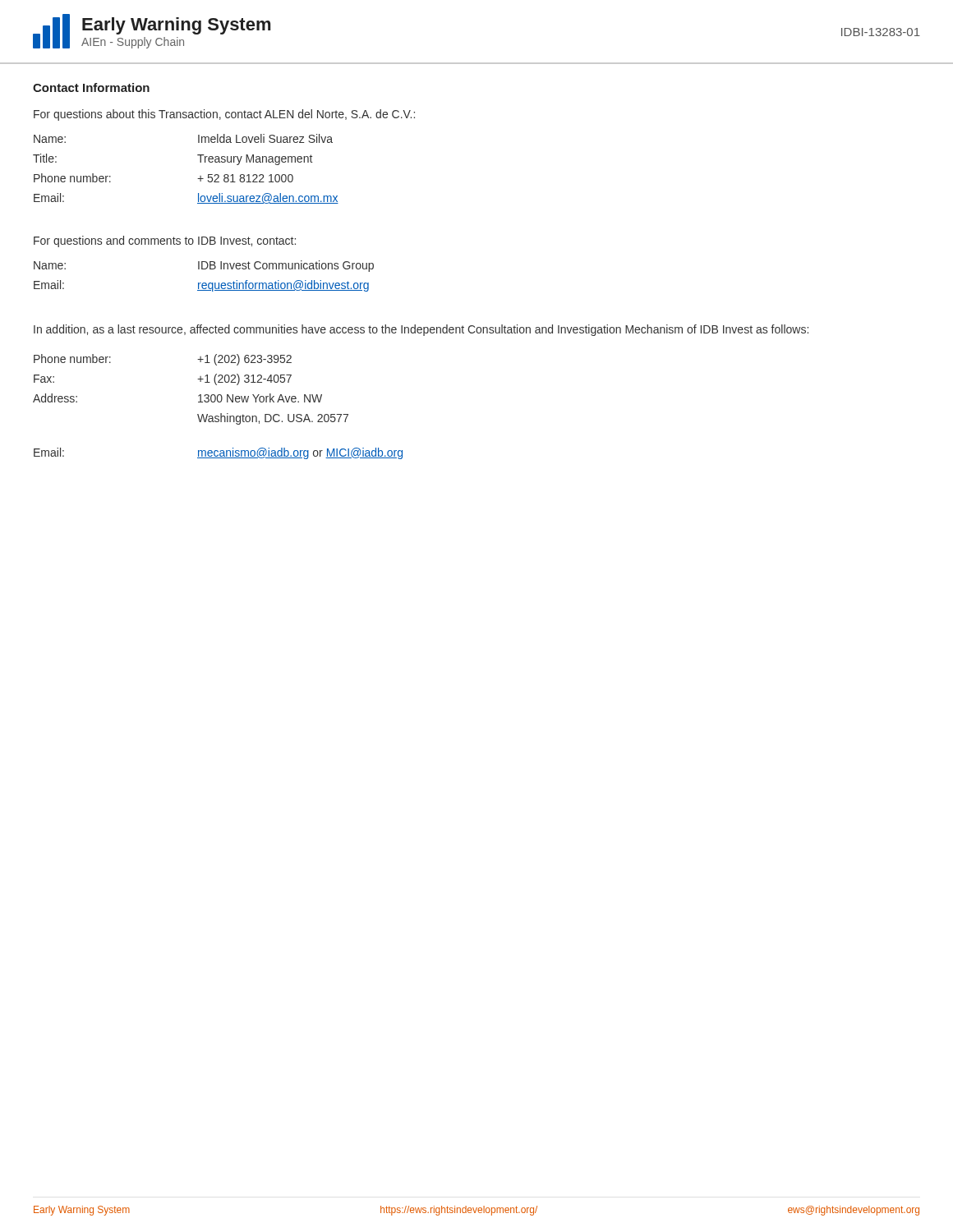Point to the region starting "Contact Information"

click(x=91, y=87)
